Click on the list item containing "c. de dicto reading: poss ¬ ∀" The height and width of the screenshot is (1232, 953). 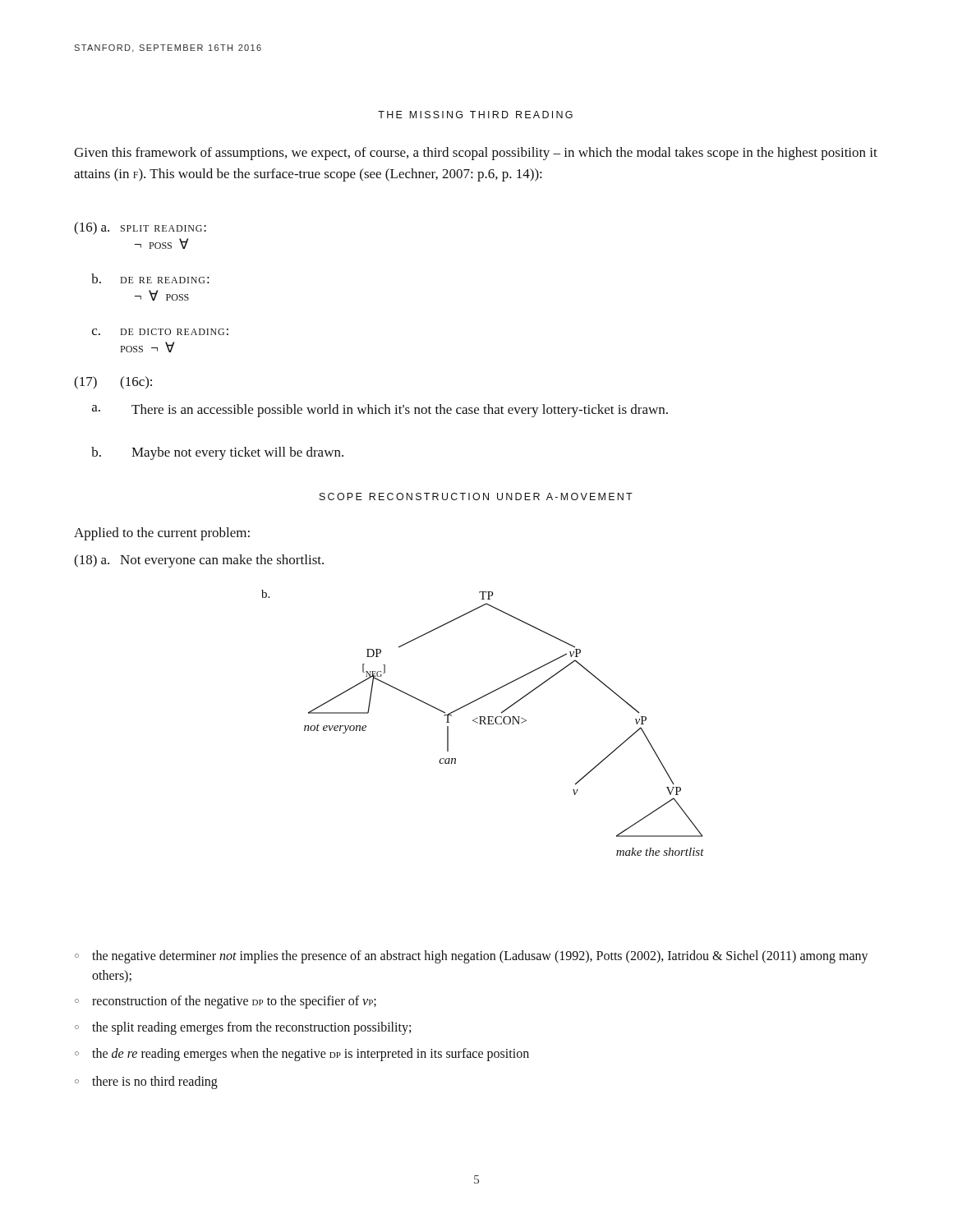pyautogui.click(x=152, y=340)
